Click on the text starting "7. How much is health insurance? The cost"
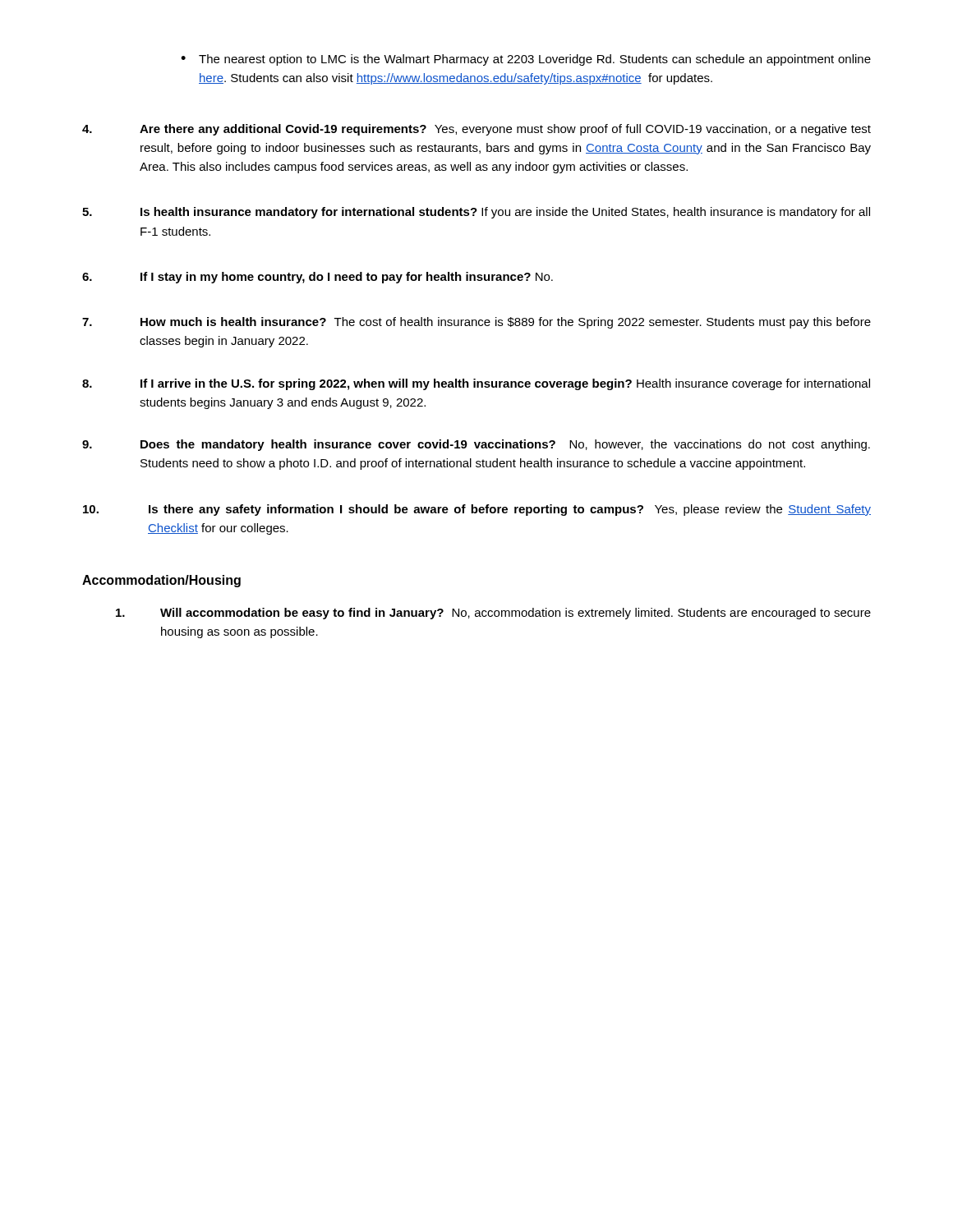 pyautogui.click(x=476, y=331)
